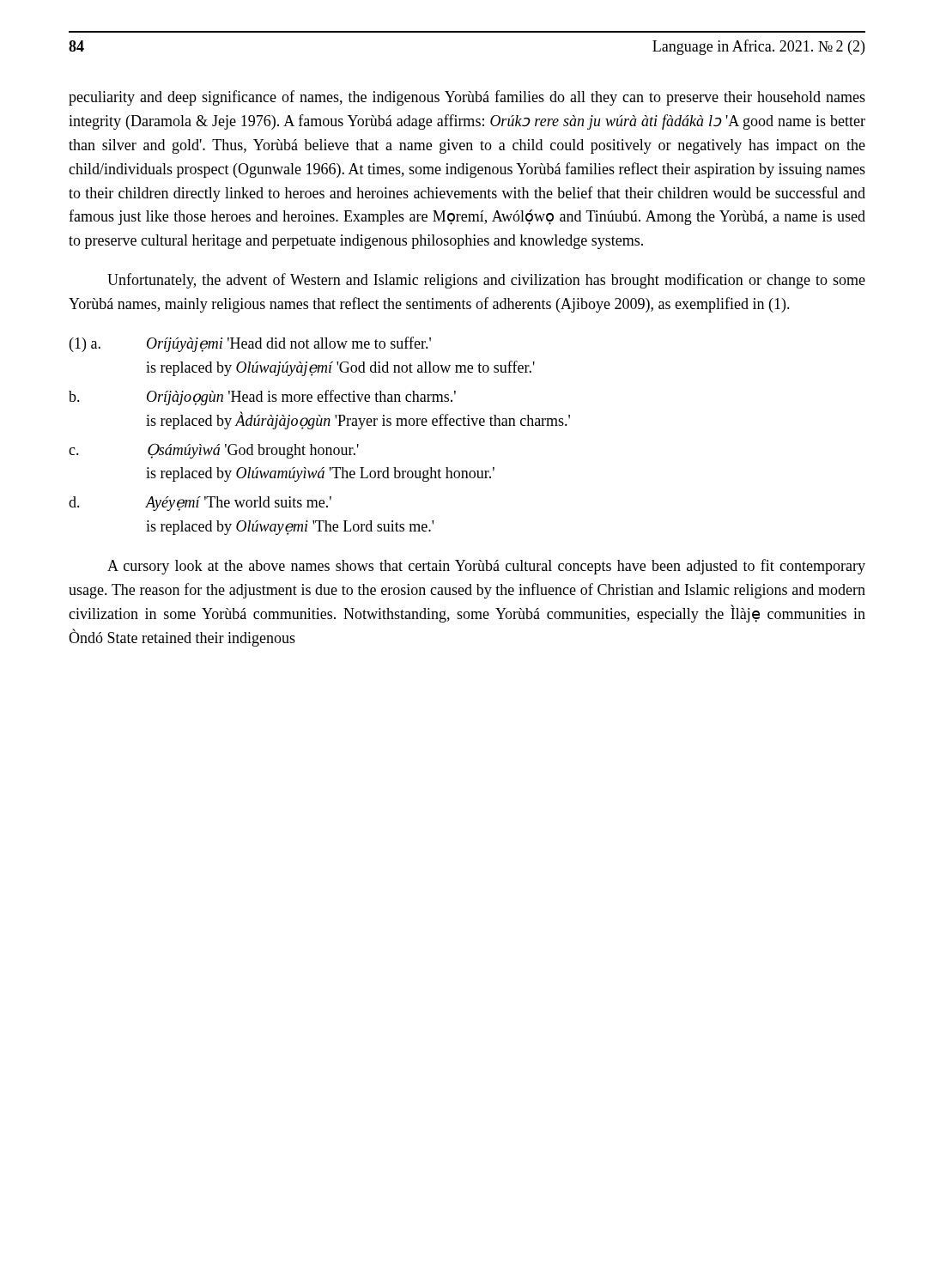Select the text block starting "b. Oríjàjoọgùn 'Head is"

(467, 409)
